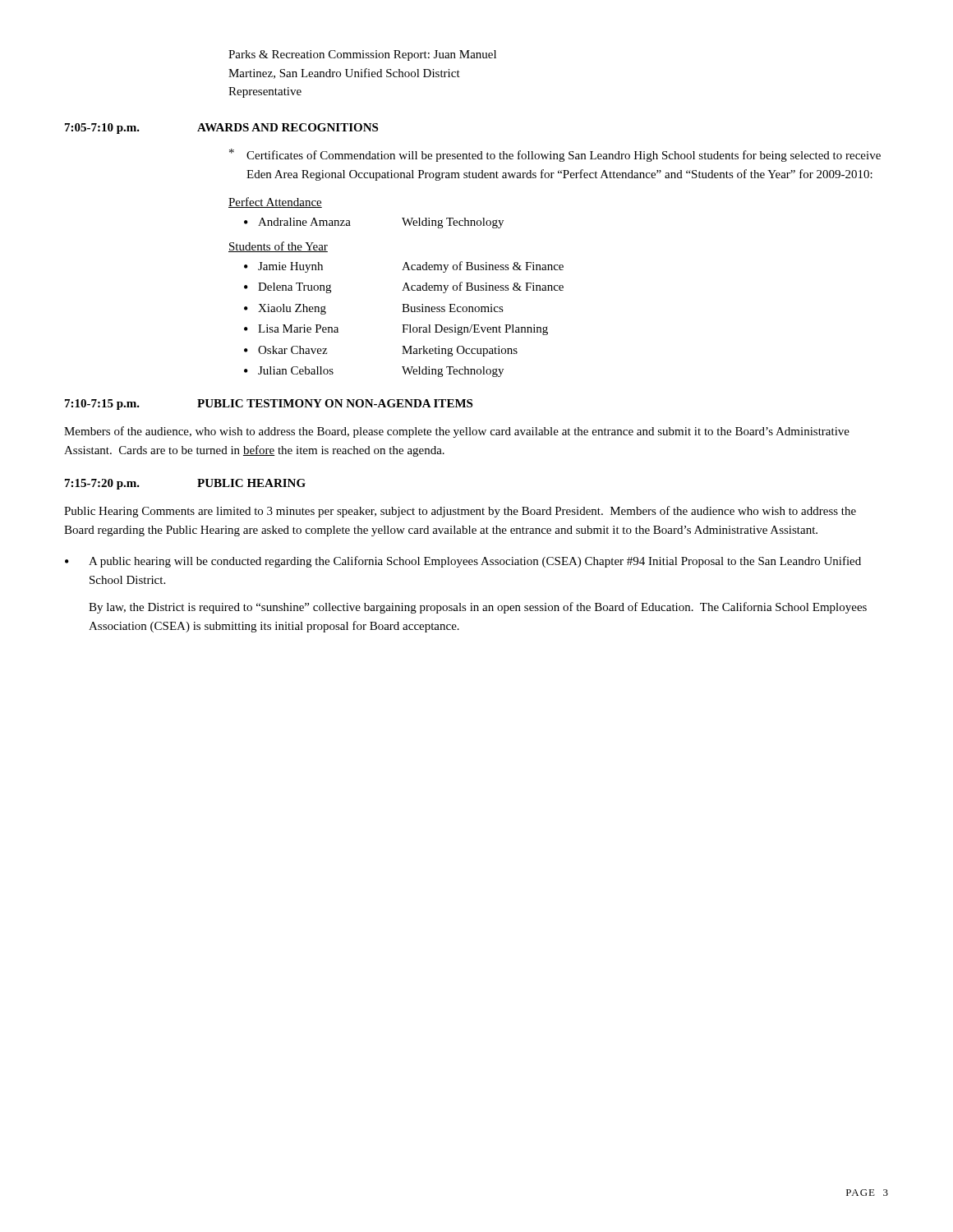953x1232 pixels.
Task: Locate the text starting "Students of the Year"
Action: 278,247
